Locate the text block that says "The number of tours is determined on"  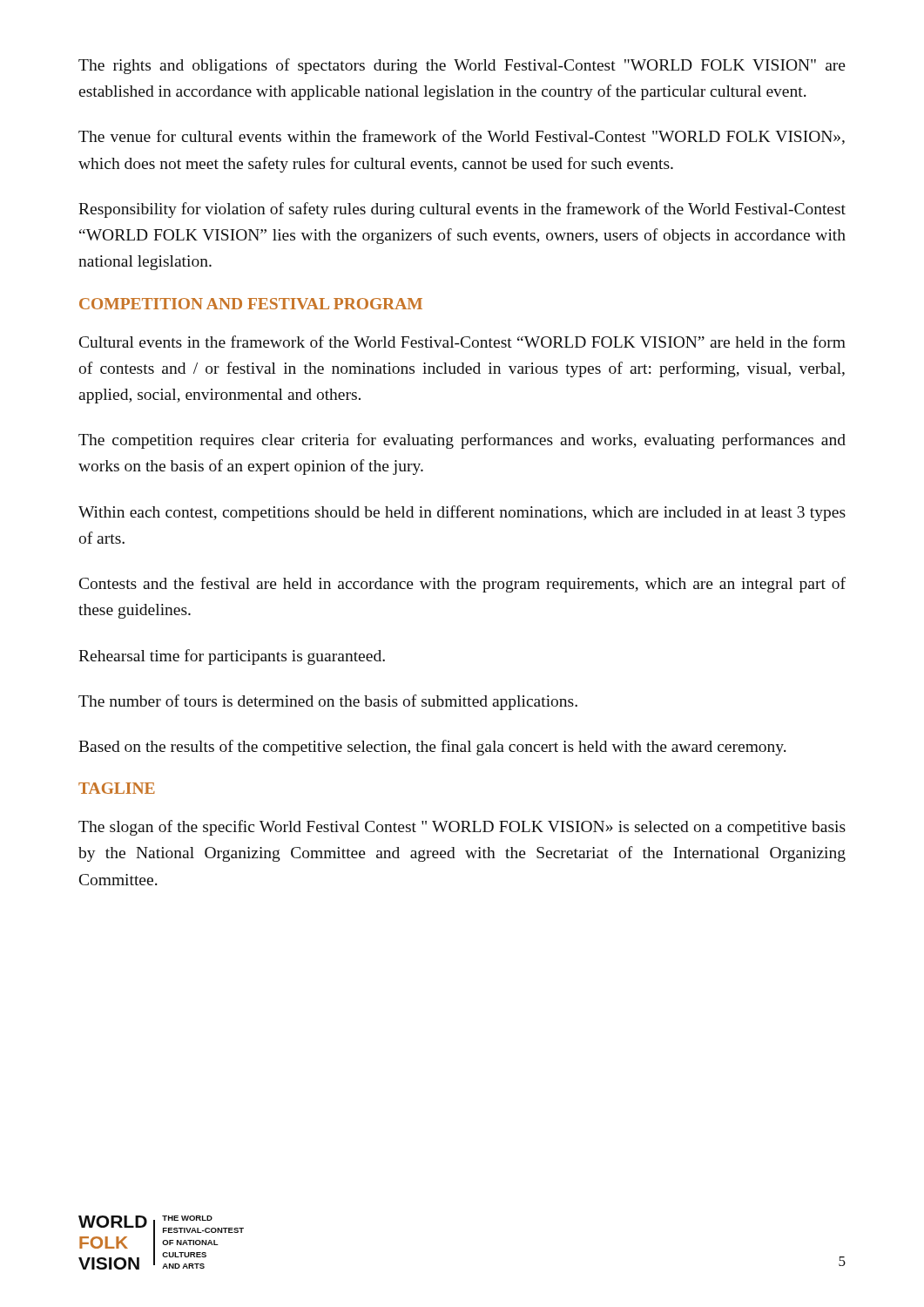pyautogui.click(x=328, y=701)
